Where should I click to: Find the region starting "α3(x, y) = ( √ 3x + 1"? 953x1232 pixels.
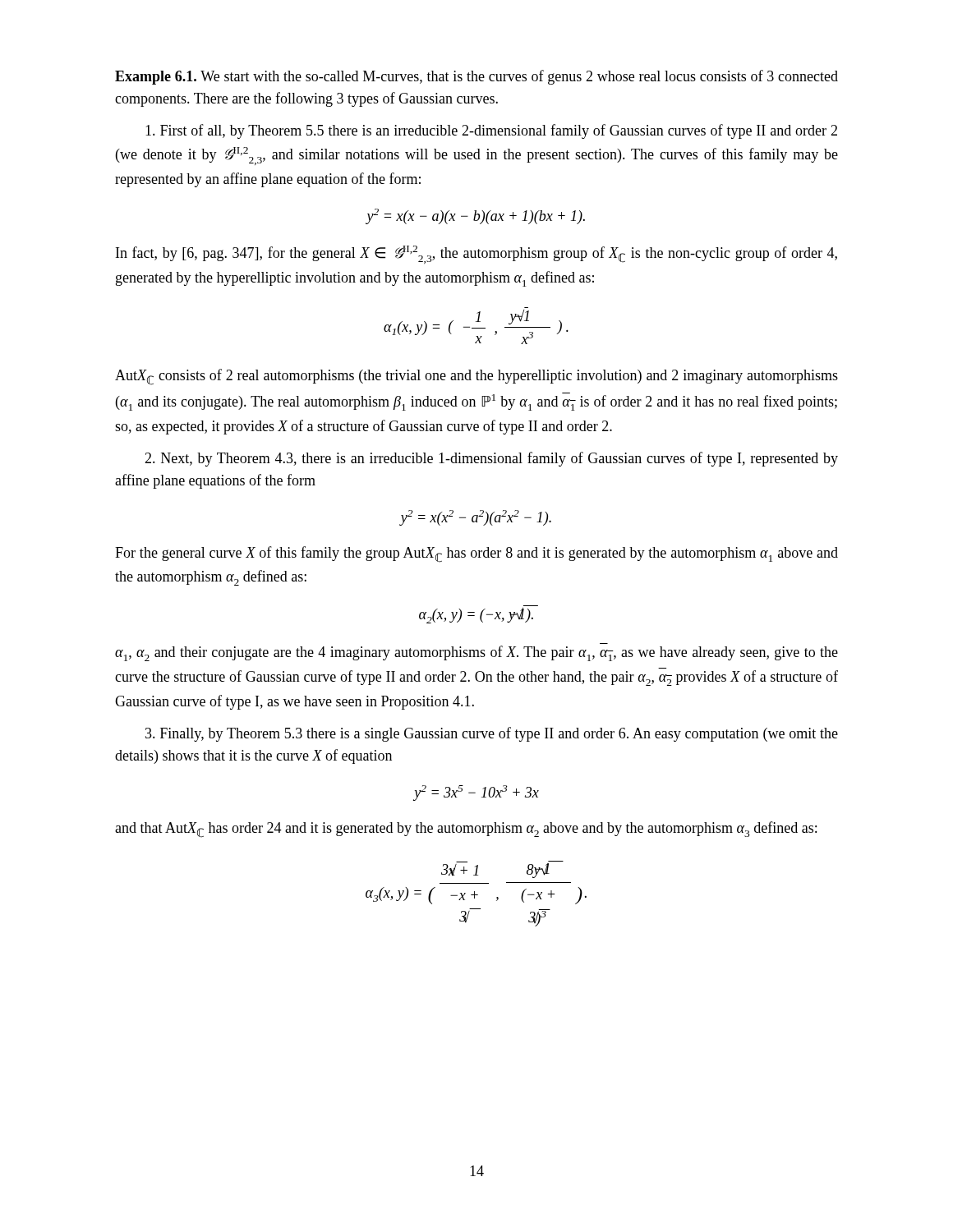point(476,894)
